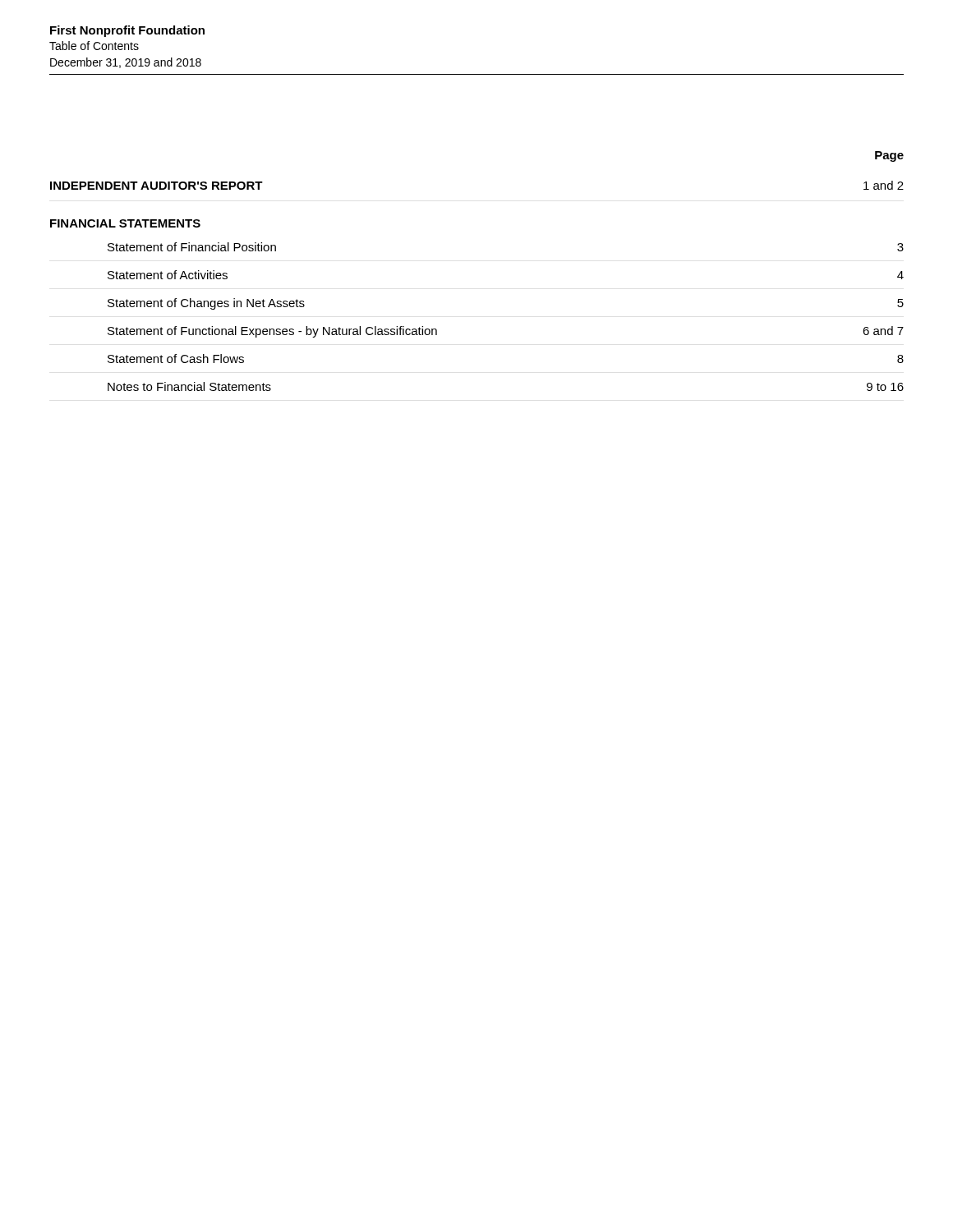This screenshot has height=1232, width=953.
Task: Where is the passage that starts "Notes to Financial Statements 9"?
Action: [x=189, y=386]
